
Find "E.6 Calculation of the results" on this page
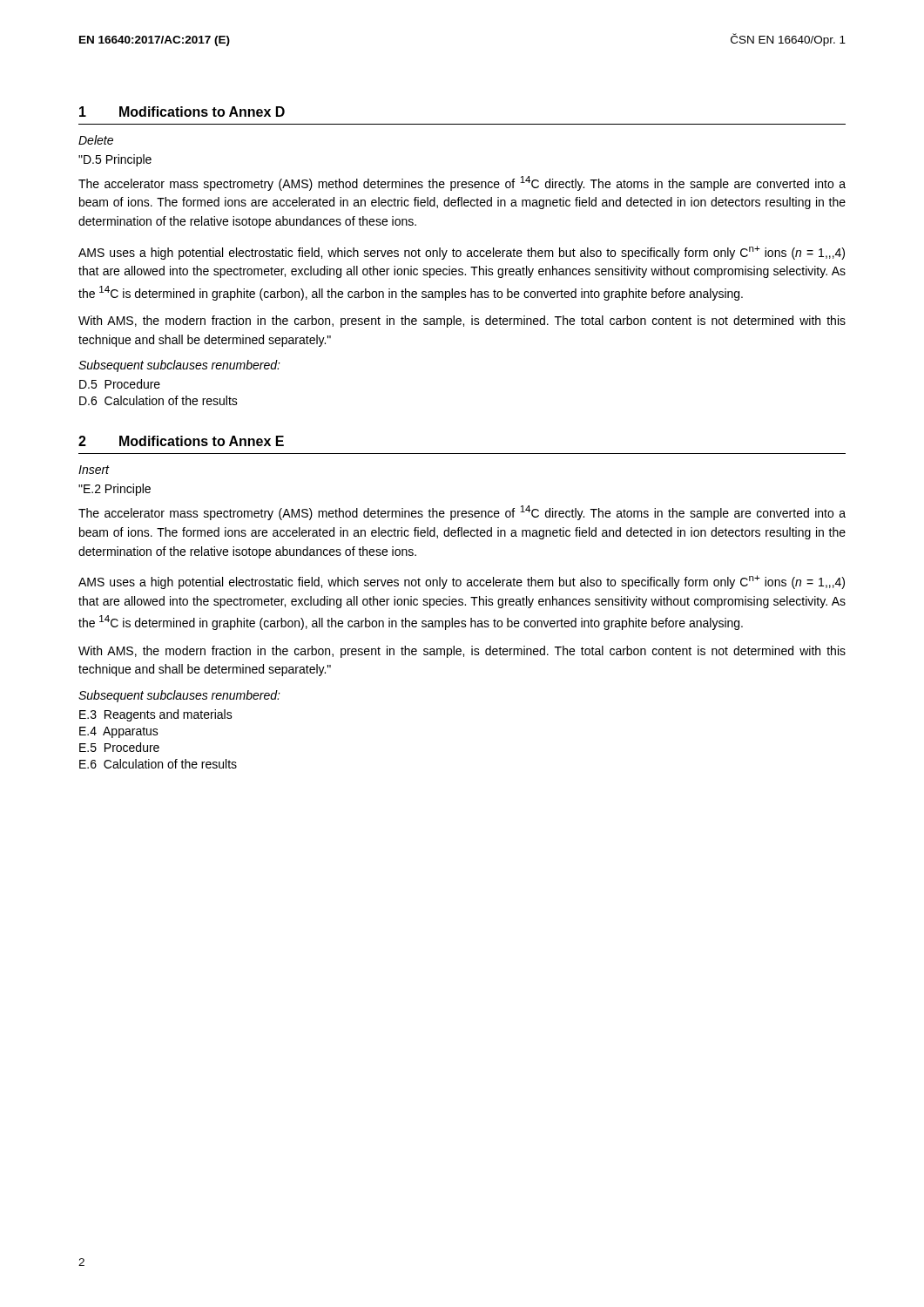click(158, 764)
